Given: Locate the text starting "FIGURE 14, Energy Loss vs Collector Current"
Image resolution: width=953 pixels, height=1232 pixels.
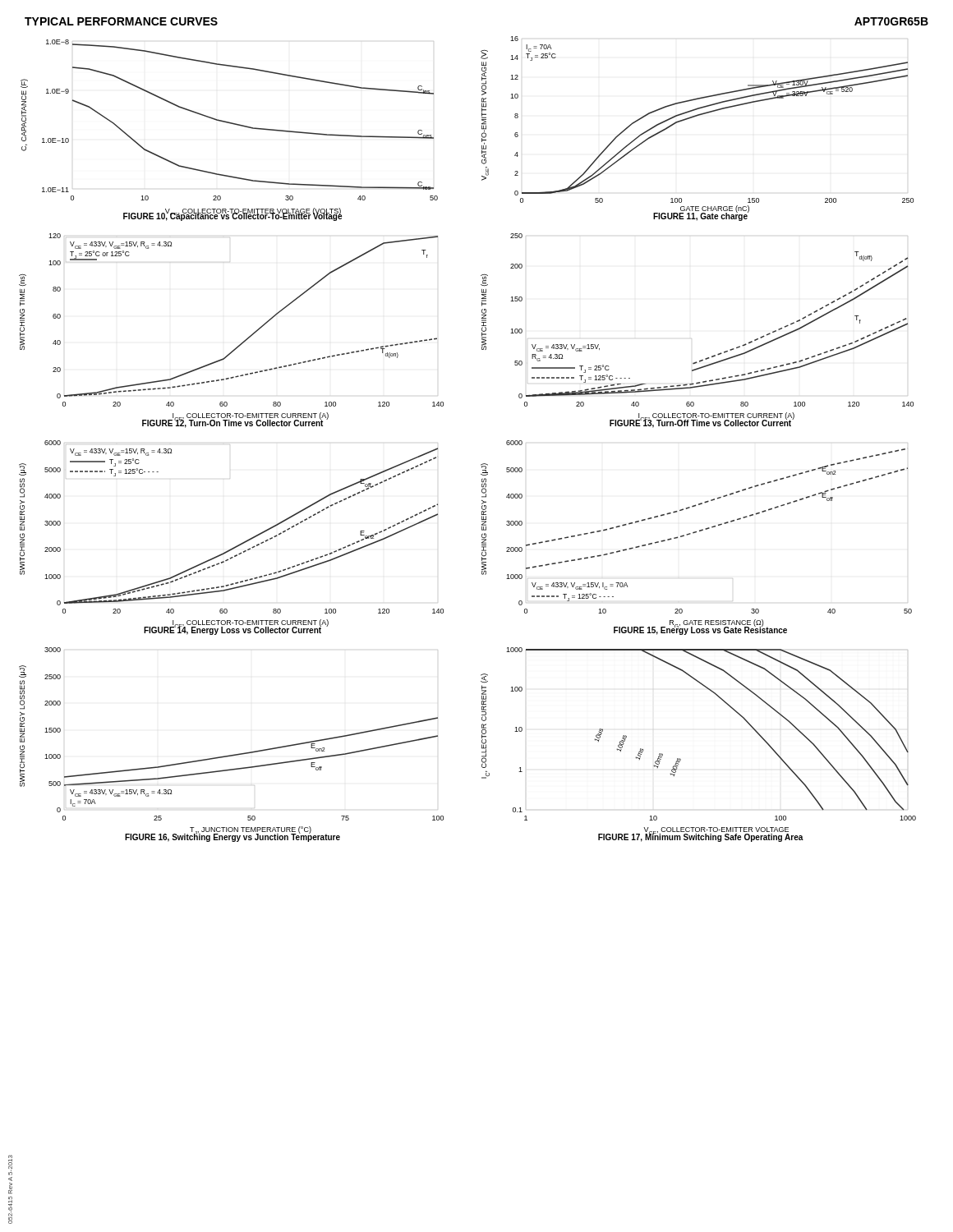Looking at the screenshot, I should [232, 630].
